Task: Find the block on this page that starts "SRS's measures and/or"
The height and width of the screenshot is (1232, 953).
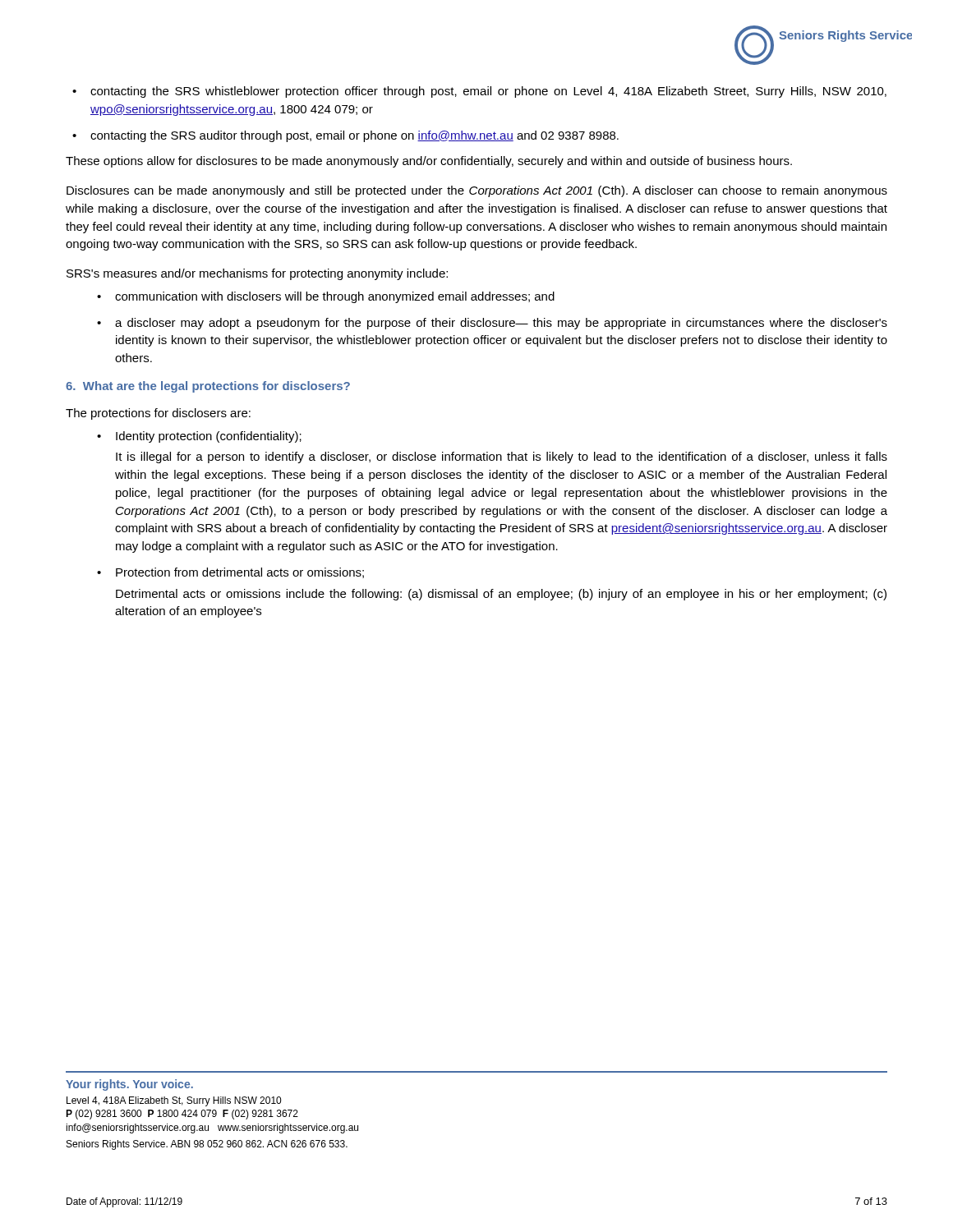Action: 257,273
